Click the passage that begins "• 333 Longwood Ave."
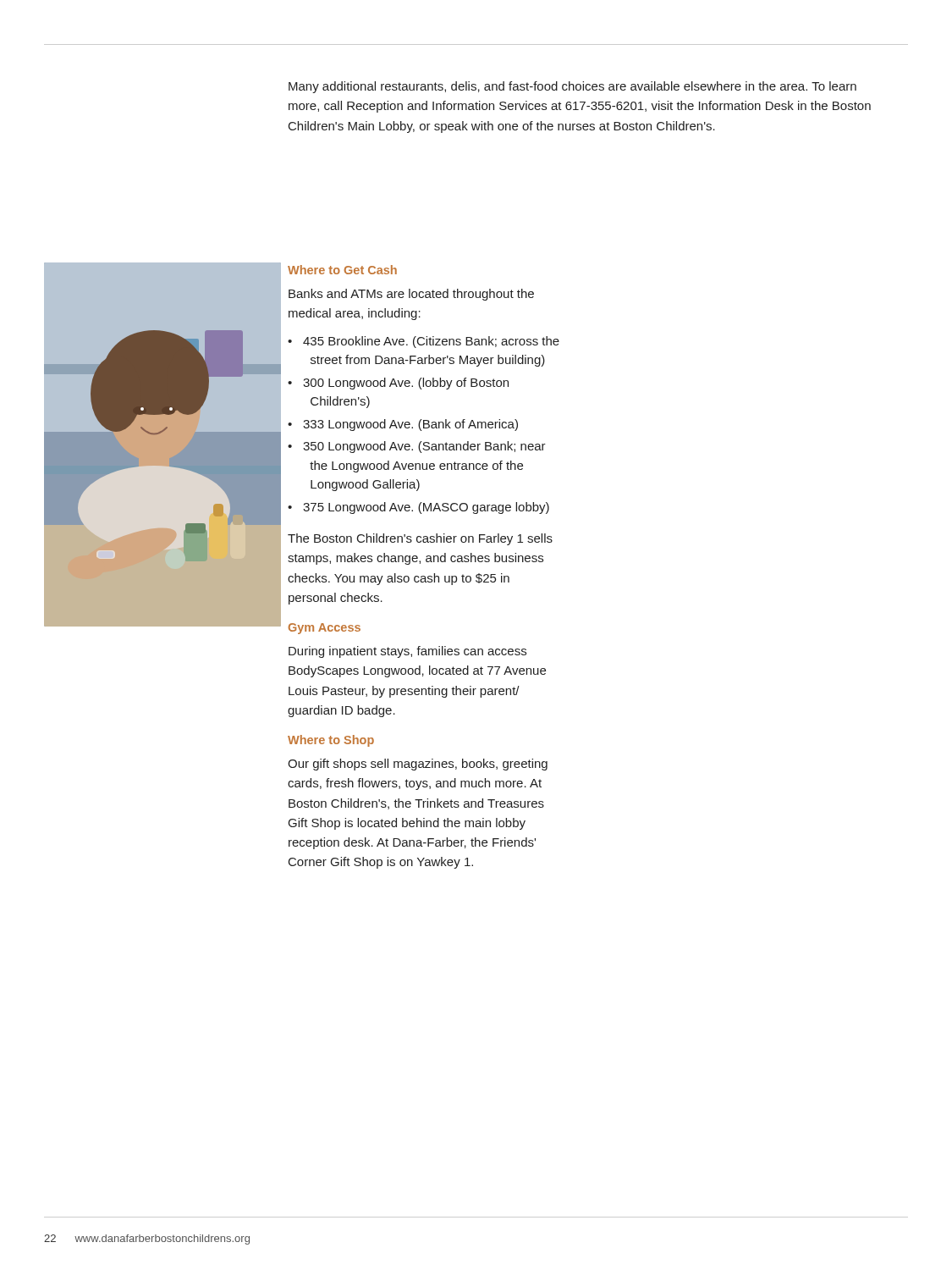This screenshot has width=952, height=1270. [403, 424]
